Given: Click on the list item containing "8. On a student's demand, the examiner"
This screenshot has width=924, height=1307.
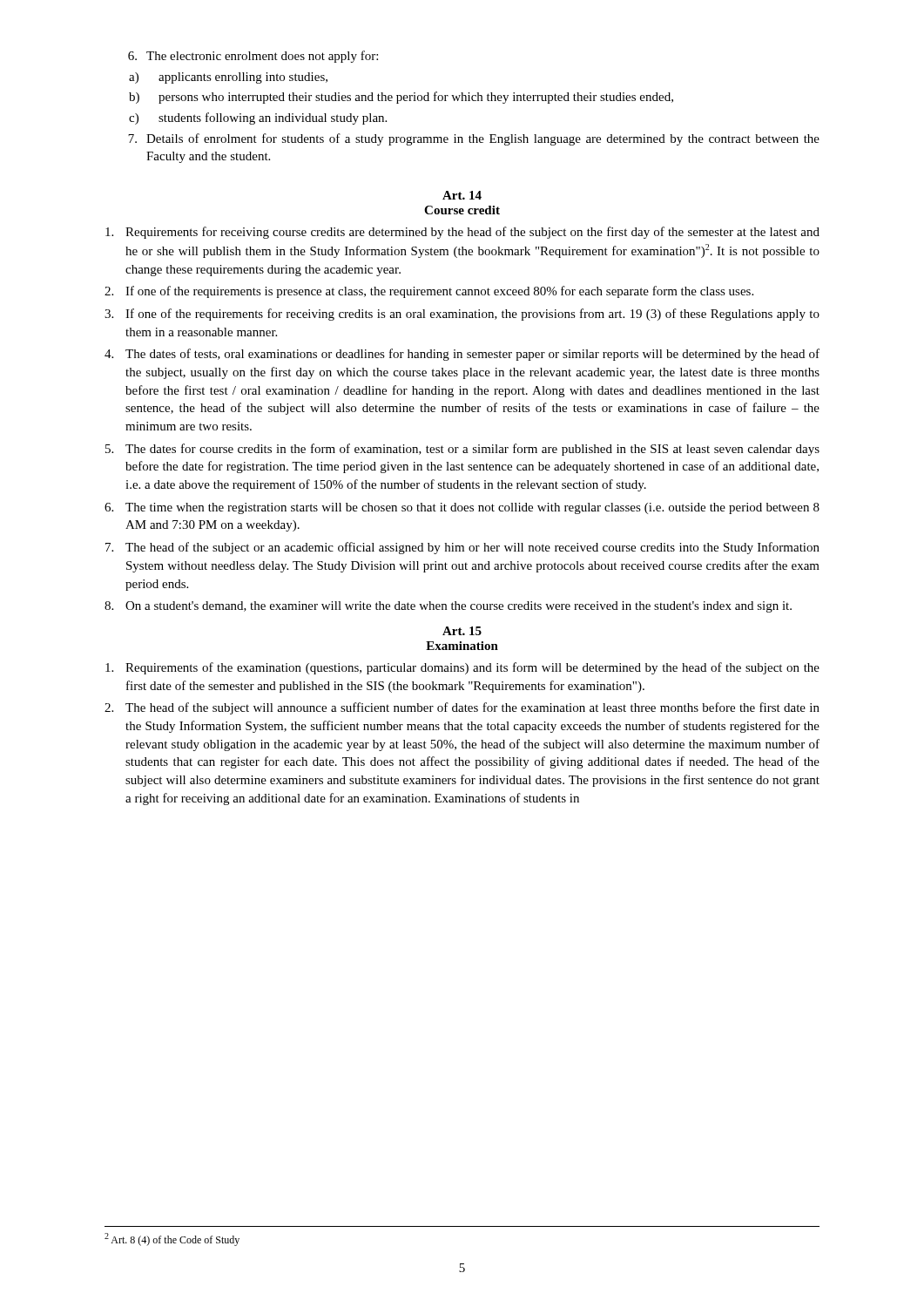Looking at the screenshot, I should (462, 606).
